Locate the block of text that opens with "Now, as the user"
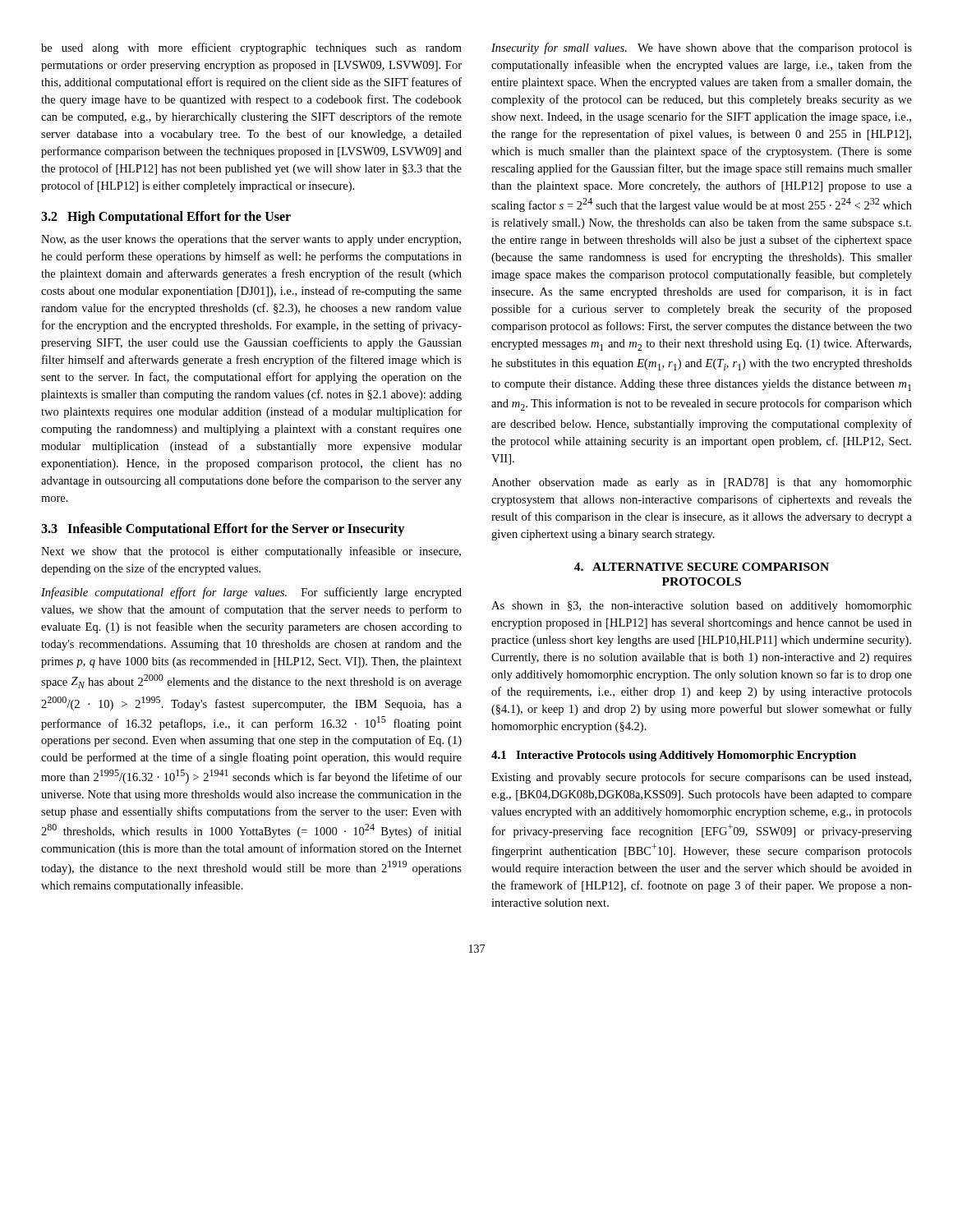 click(x=251, y=369)
